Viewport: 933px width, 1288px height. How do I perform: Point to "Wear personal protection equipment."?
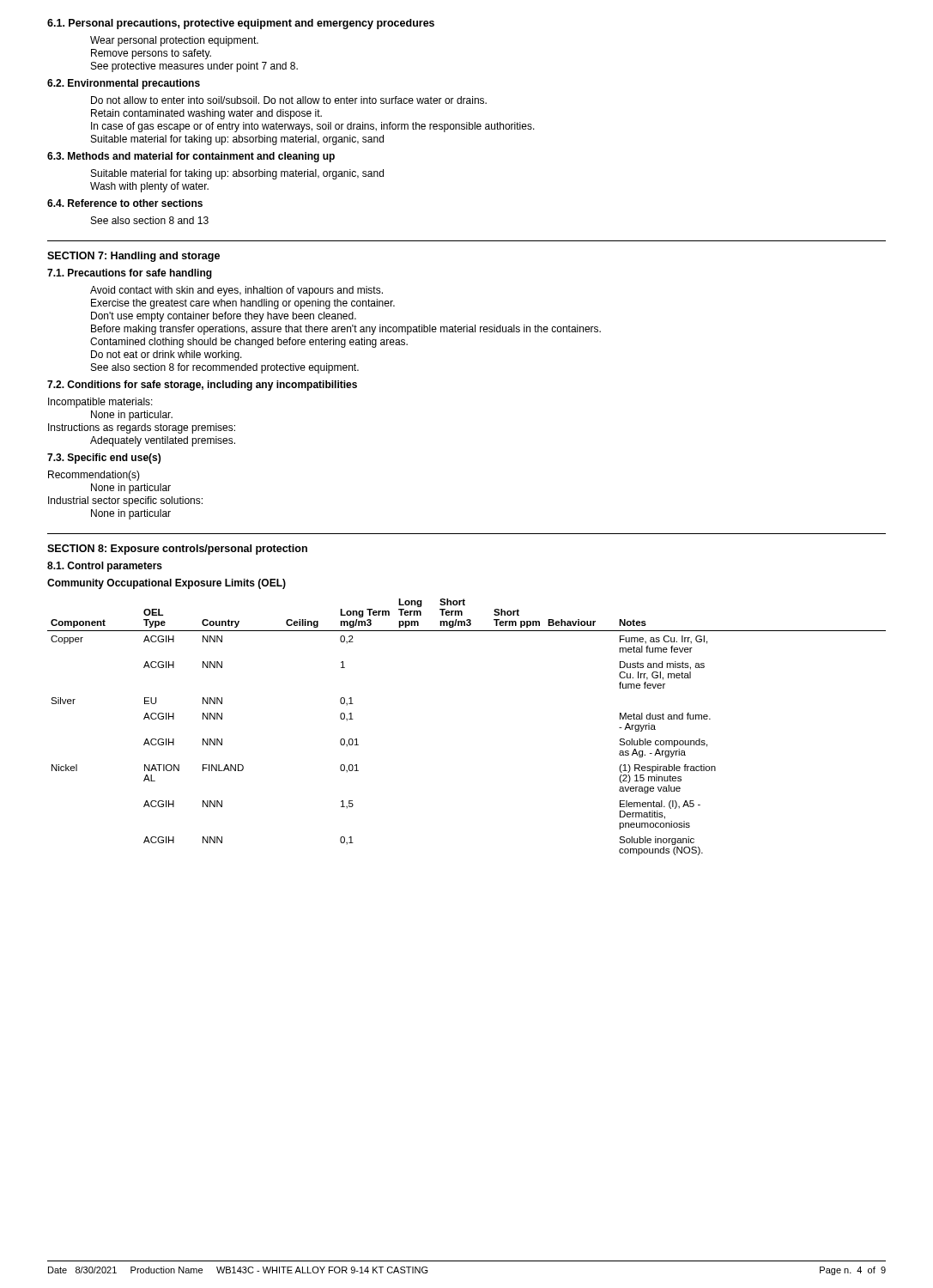[x=174, y=40]
